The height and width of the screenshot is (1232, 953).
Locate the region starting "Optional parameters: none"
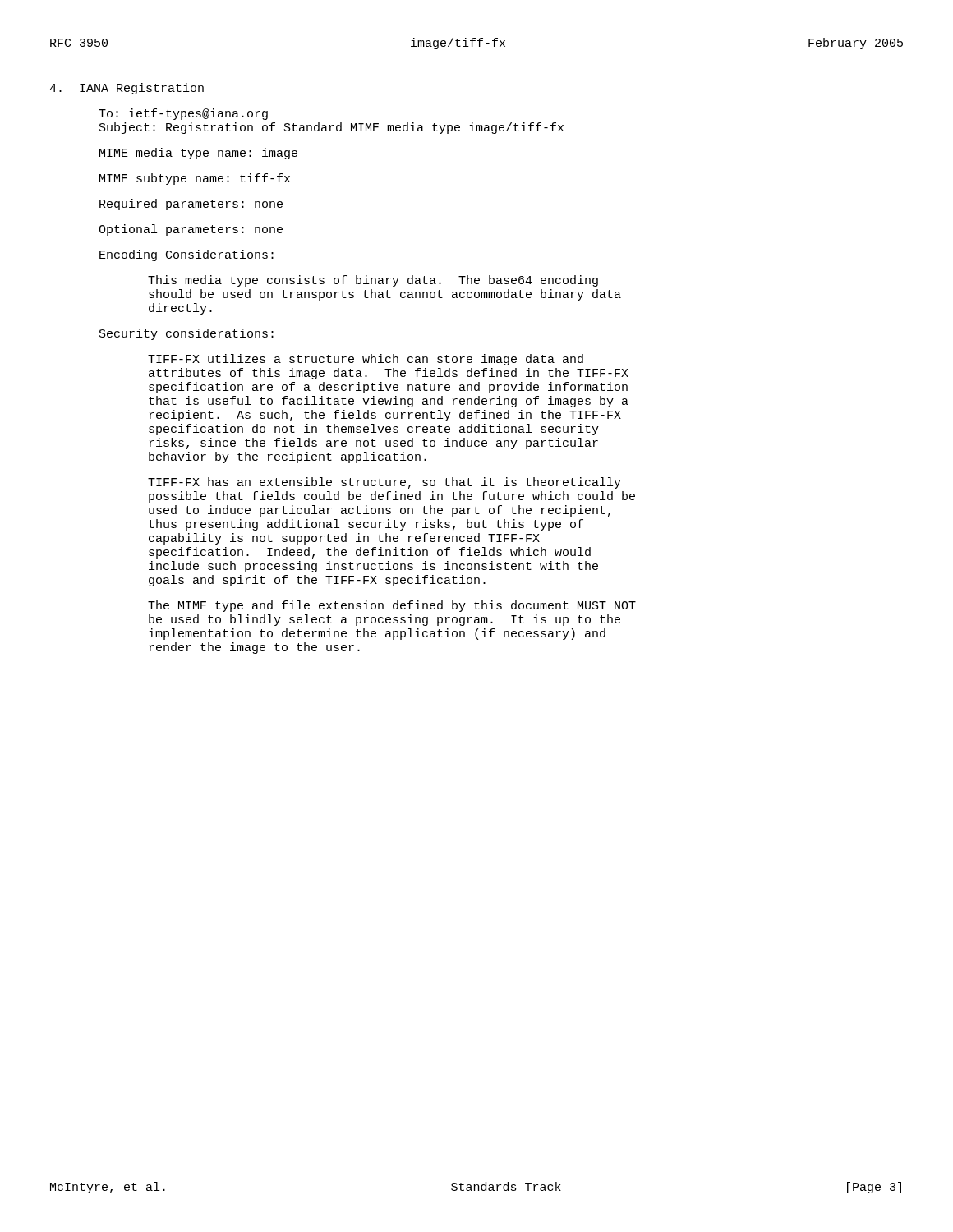[x=191, y=230]
